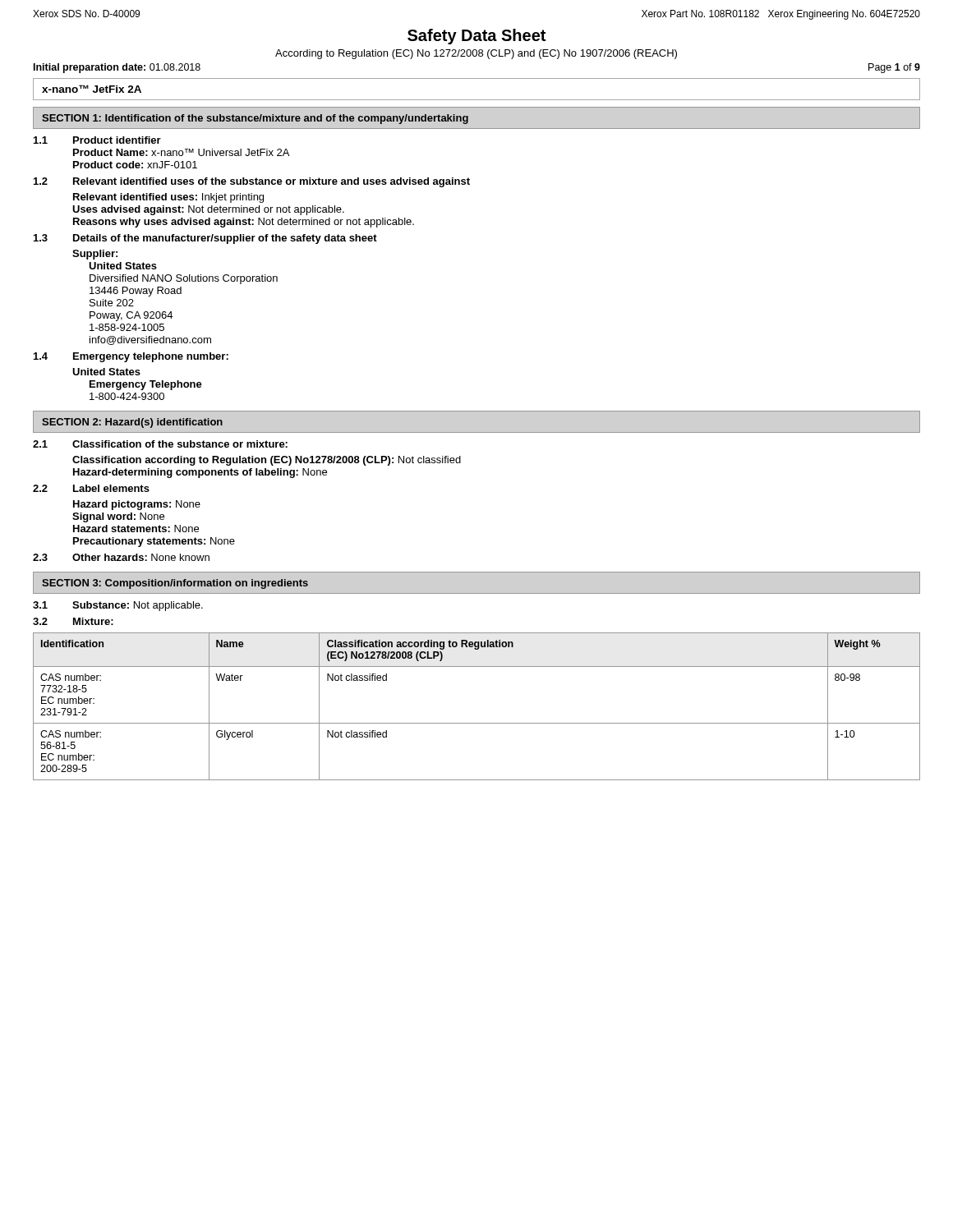Find the table that mentions "CAS number: 7732-18-5 EC number:"
Viewport: 953px width, 1232px height.
coord(476,706)
